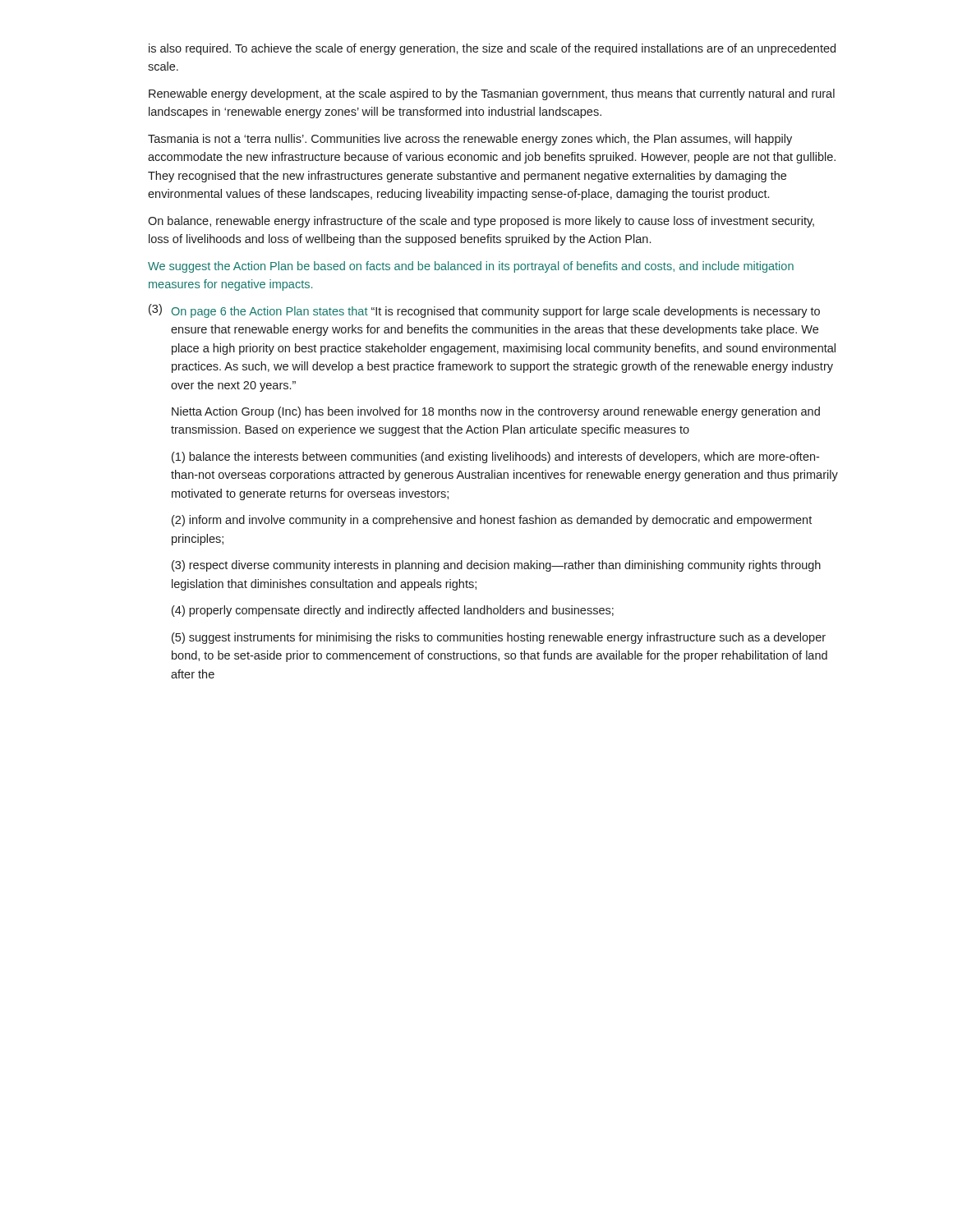Navigate to the block starting "(3) On page 6"
953x1232 pixels.
493,348
